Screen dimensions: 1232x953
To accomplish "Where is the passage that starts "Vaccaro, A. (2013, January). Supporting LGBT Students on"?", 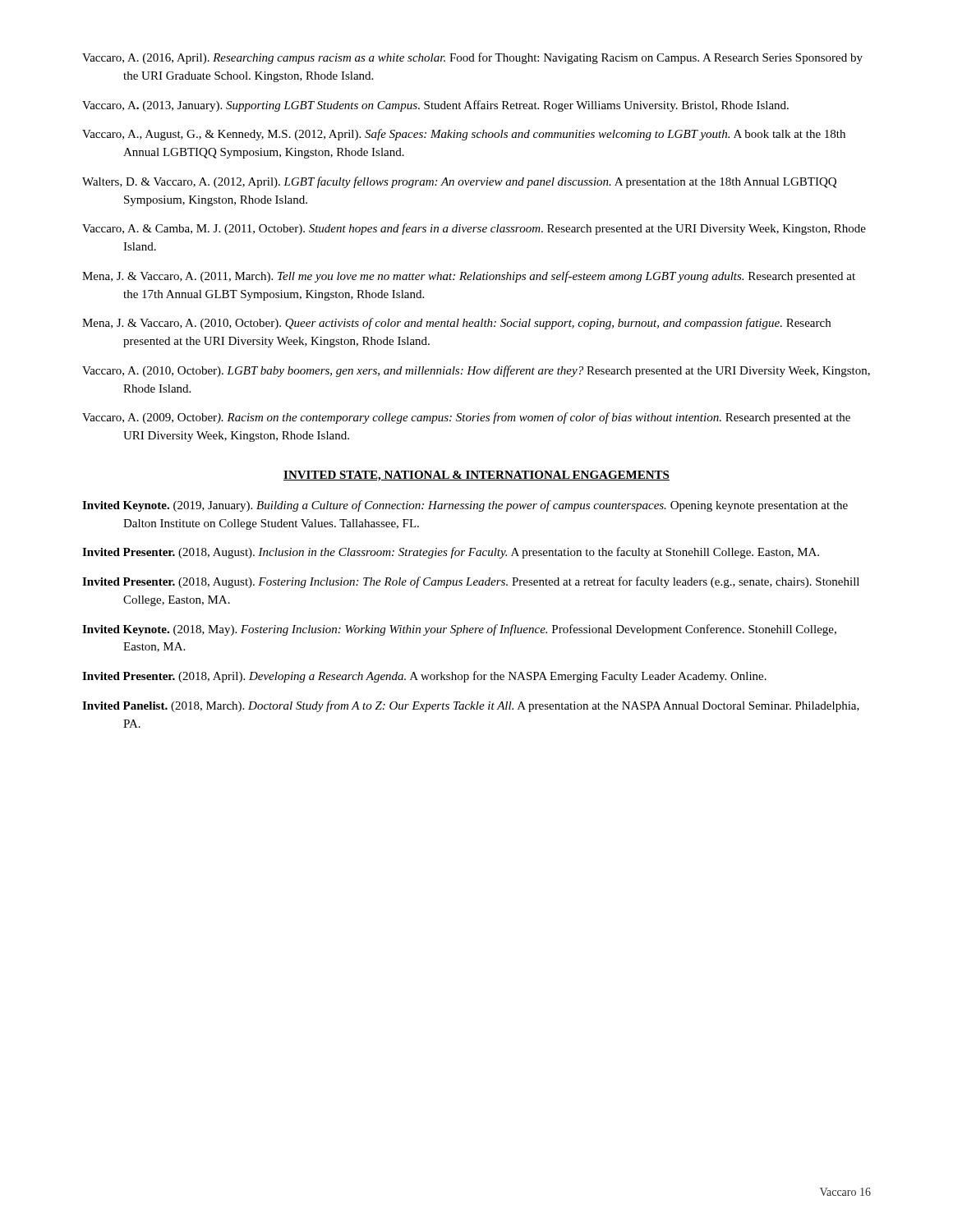I will tap(476, 105).
